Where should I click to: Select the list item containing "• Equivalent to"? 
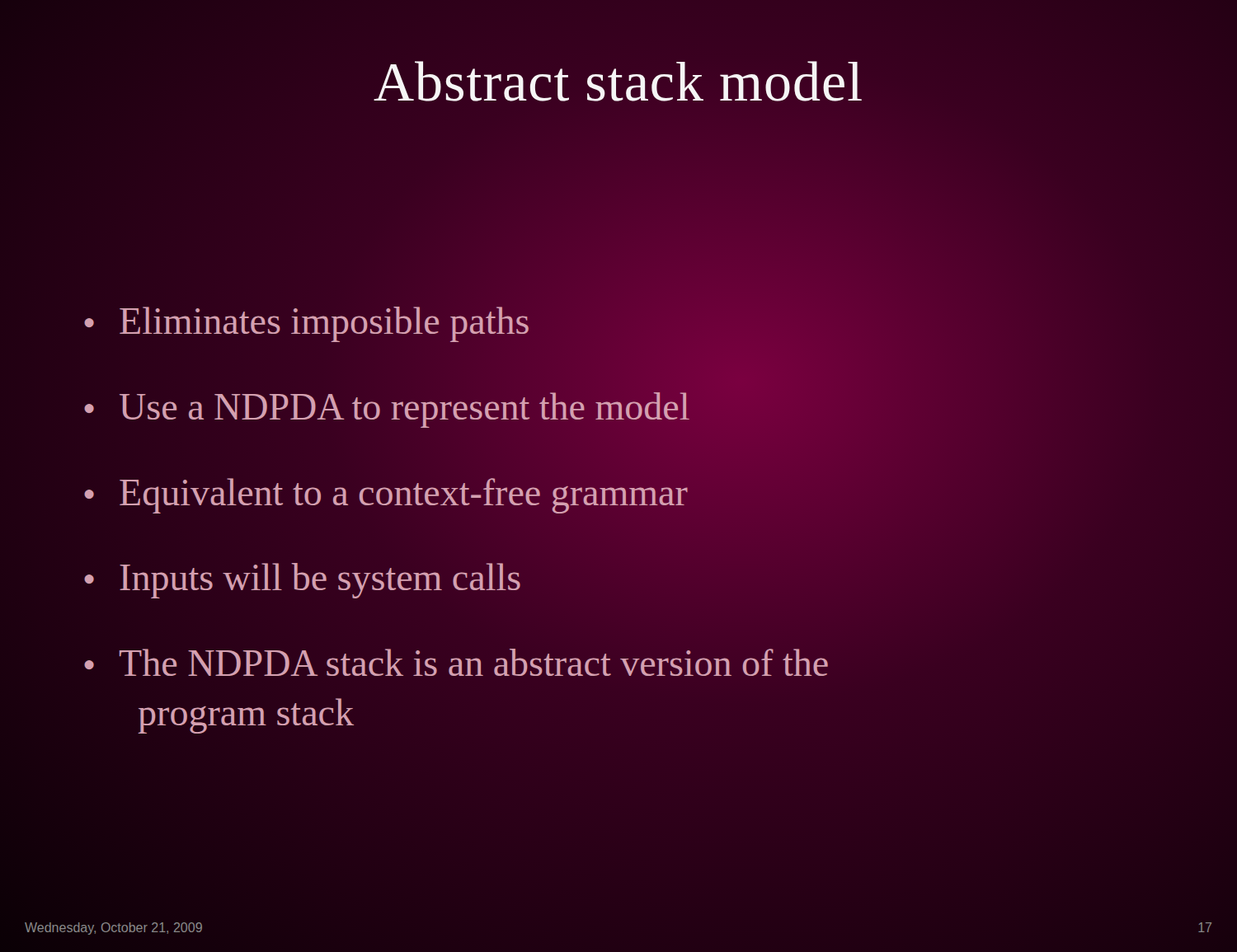pyautogui.click(x=385, y=493)
